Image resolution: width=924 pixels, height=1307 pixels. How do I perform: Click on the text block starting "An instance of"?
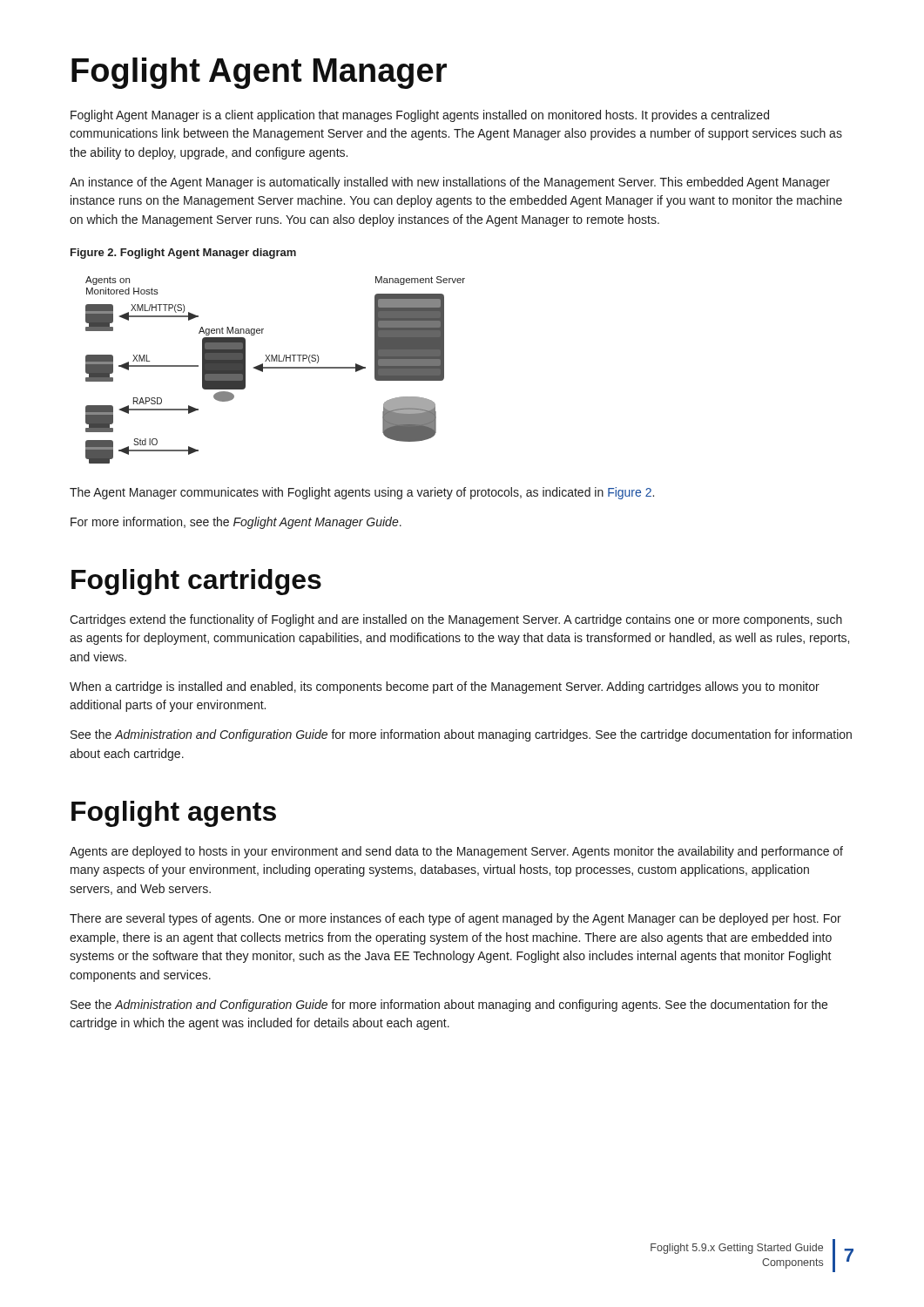[462, 202]
